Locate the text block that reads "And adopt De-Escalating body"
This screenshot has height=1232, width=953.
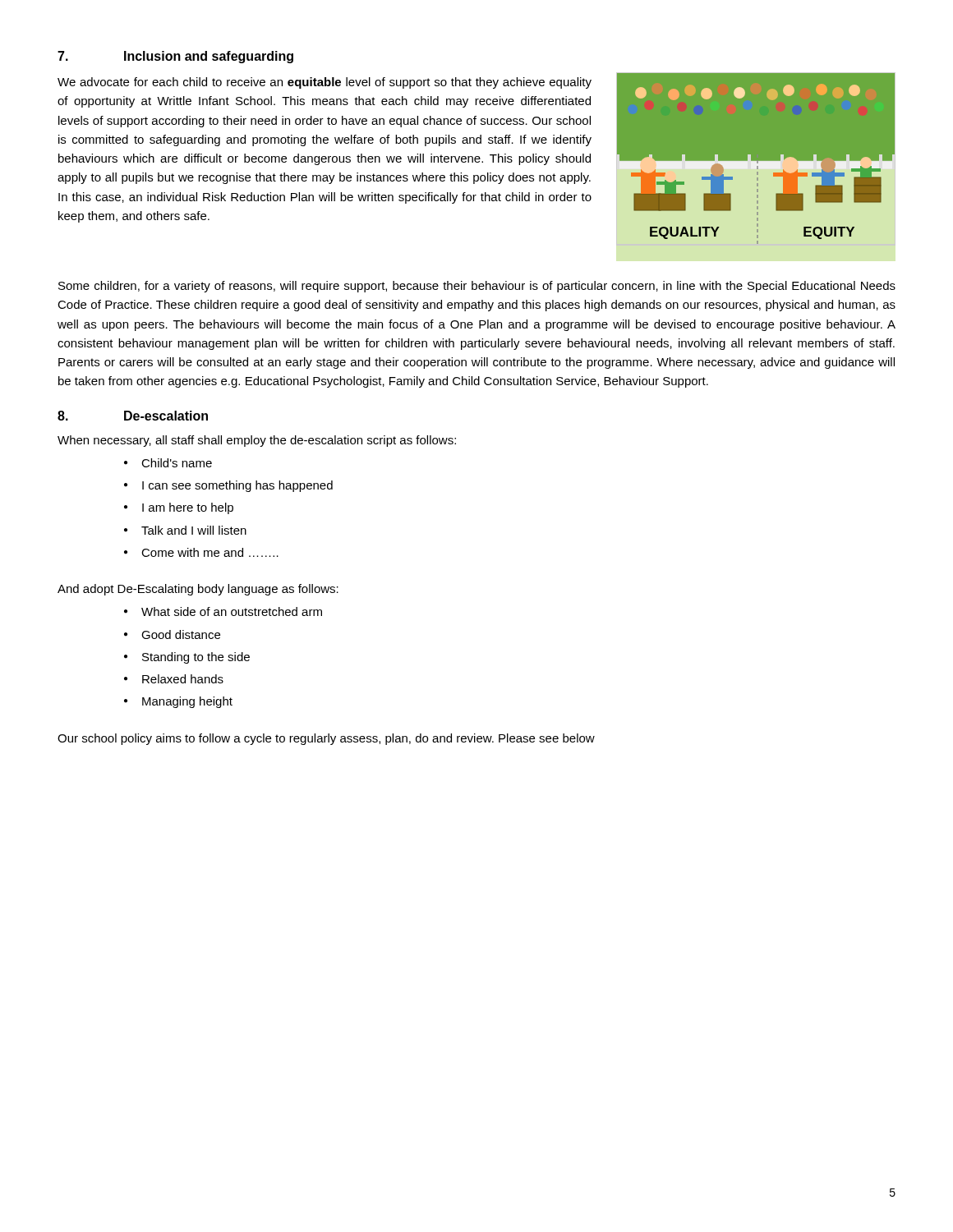(x=198, y=588)
